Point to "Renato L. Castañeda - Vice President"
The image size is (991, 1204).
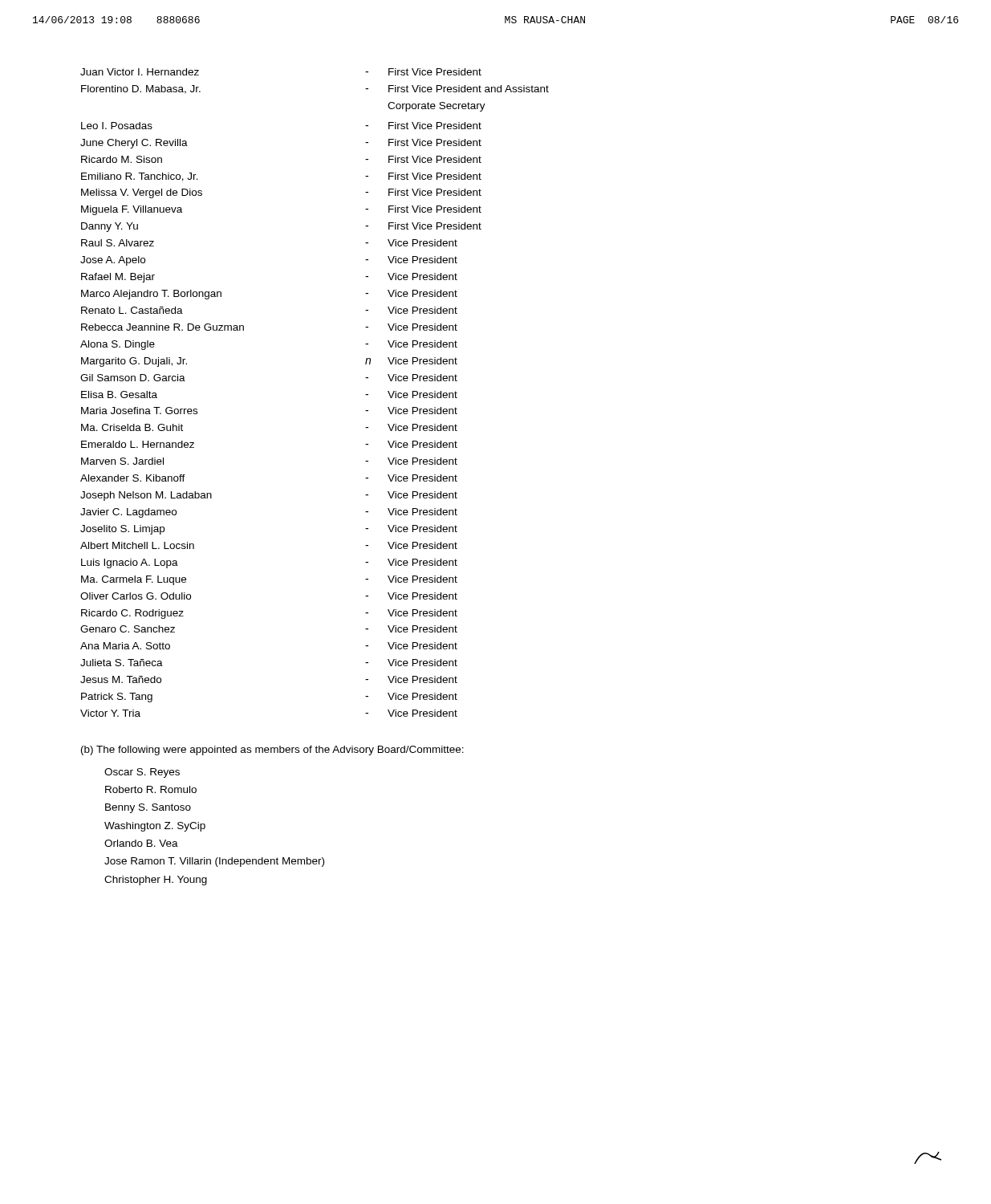click(132, 310)
